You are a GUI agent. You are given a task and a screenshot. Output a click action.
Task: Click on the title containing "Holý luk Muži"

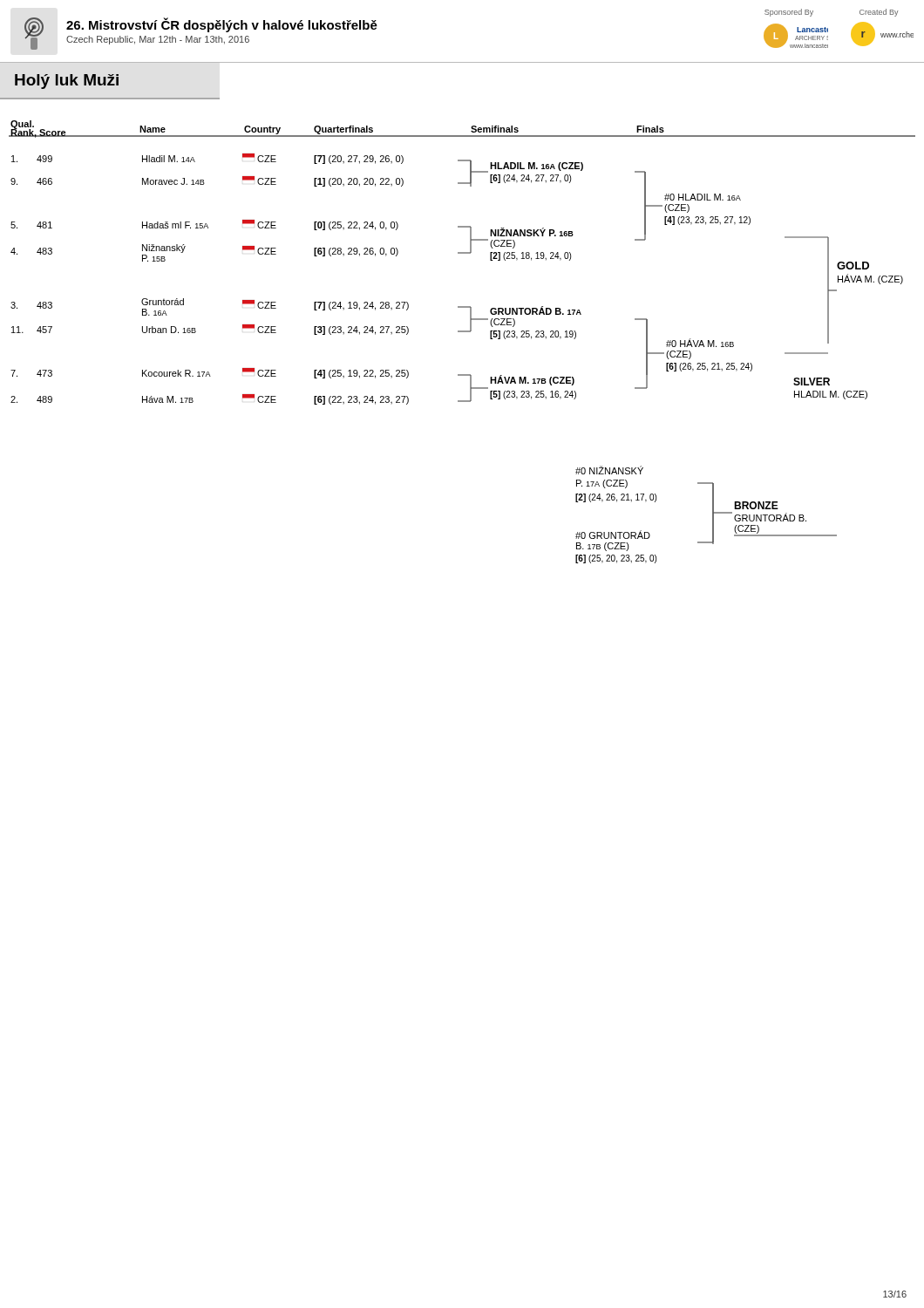(x=67, y=80)
